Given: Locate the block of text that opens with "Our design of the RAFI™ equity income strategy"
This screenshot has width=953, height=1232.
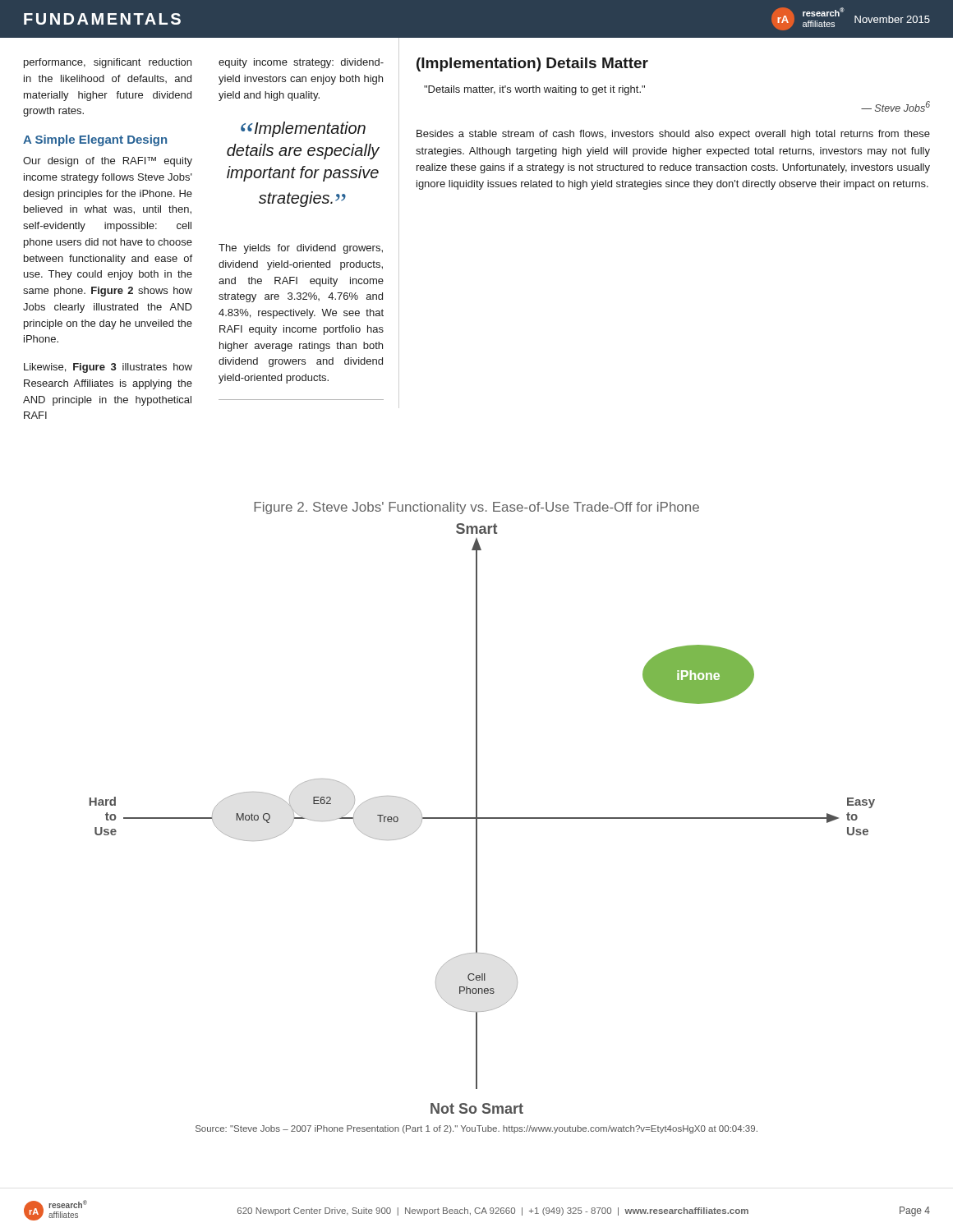Looking at the screenshot, I should [x=108, y=250].
